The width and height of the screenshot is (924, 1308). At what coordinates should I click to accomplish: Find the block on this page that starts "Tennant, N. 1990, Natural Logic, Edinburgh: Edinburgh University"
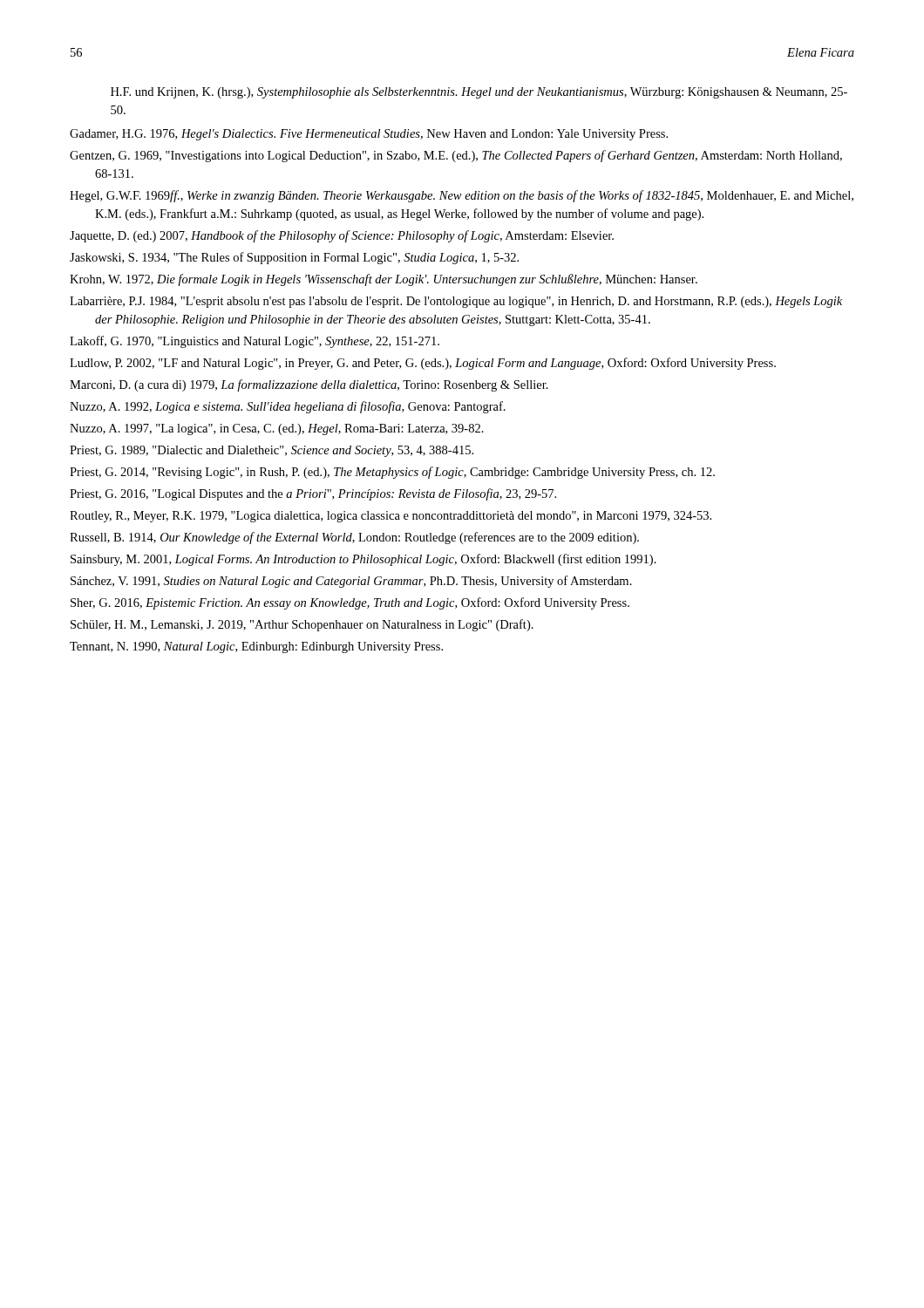click(x=257, y=646)
